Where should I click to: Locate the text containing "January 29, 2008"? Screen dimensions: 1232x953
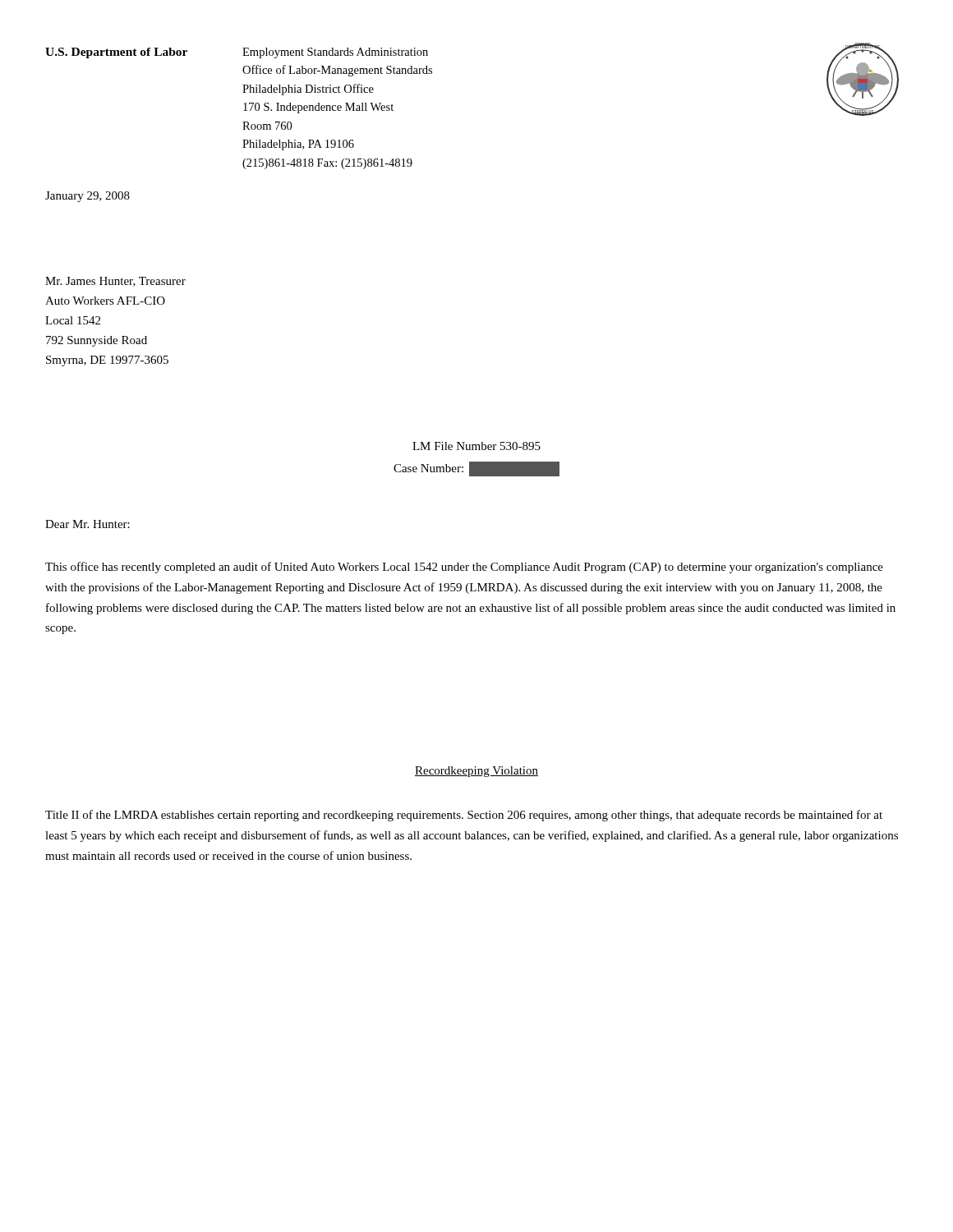pyautogui.click(x=87, y=195)
